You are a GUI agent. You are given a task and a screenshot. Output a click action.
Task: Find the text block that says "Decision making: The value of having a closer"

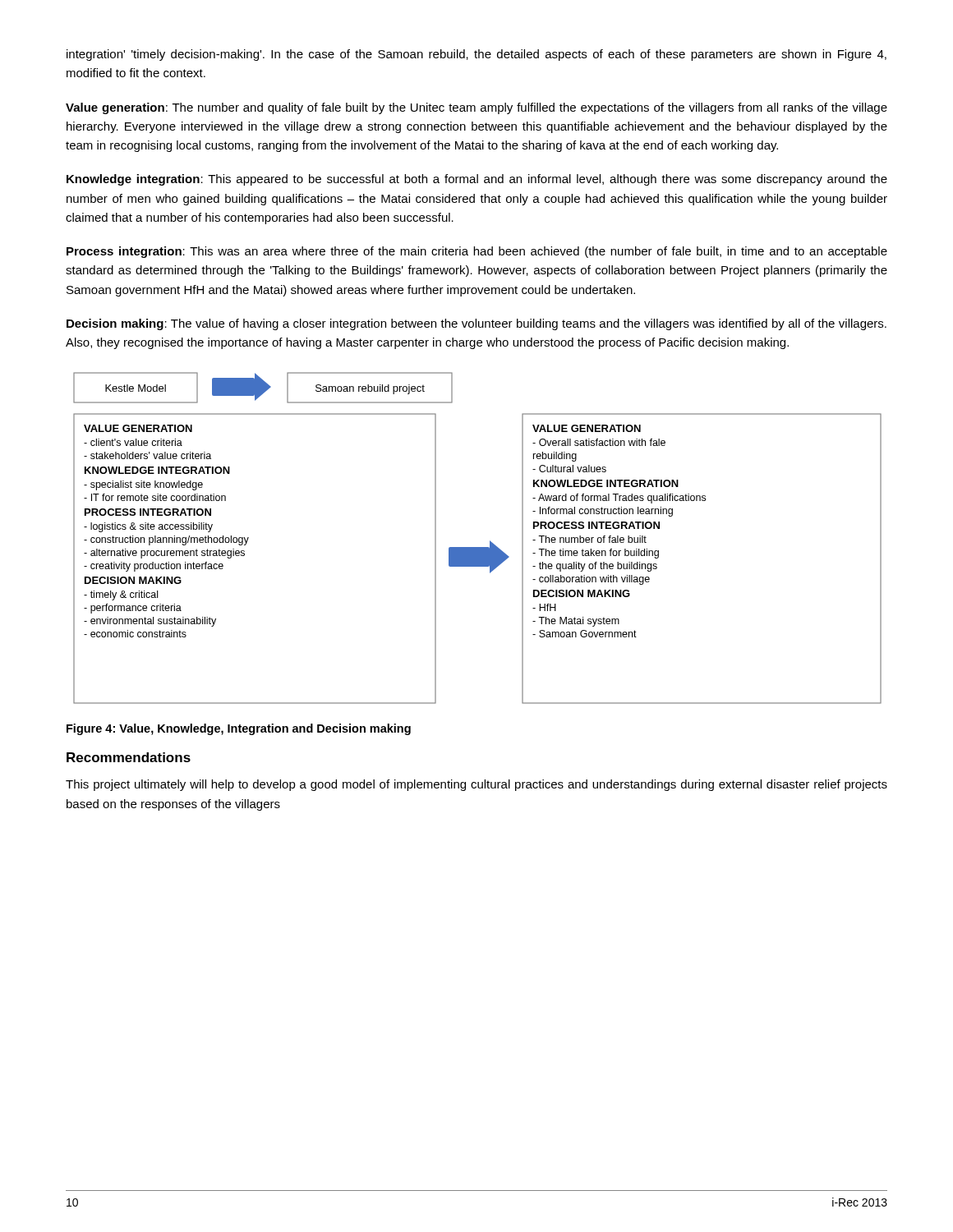[476, 333]
